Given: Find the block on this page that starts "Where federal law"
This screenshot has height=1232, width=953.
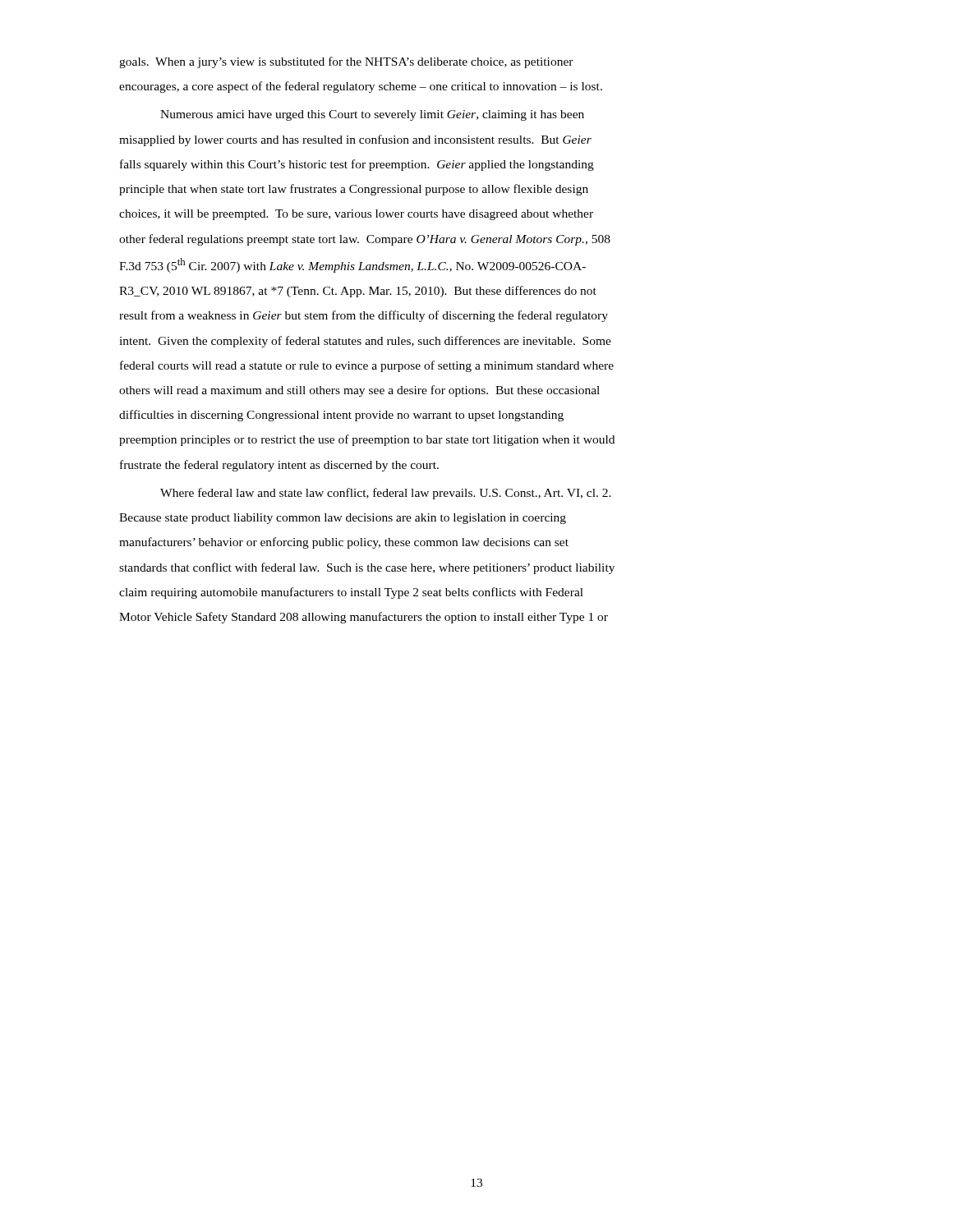Looking at the screenshot, I should 476,555.
